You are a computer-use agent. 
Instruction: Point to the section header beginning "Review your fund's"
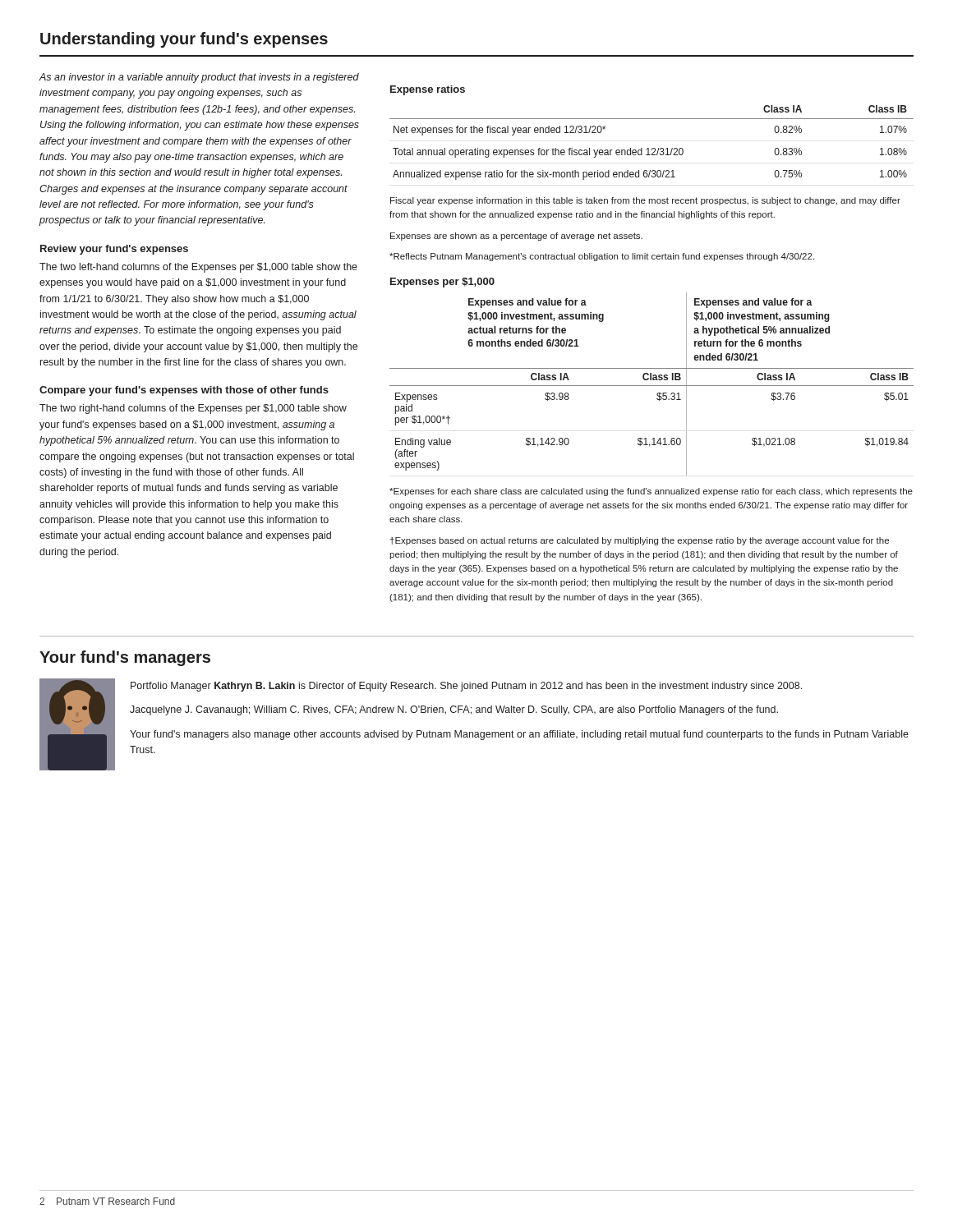(114, 248)
